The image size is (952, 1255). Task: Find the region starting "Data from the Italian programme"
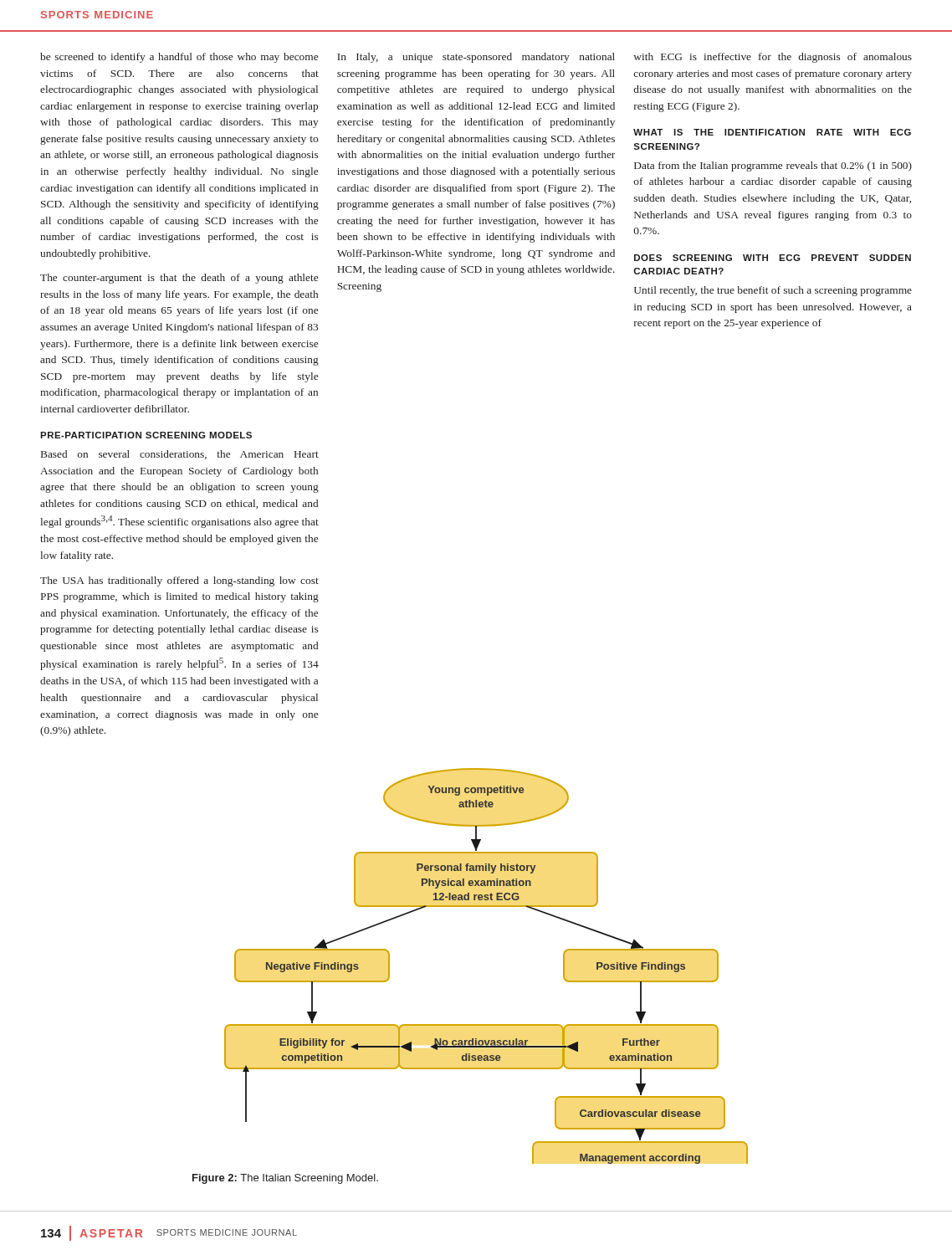[773, 198]
